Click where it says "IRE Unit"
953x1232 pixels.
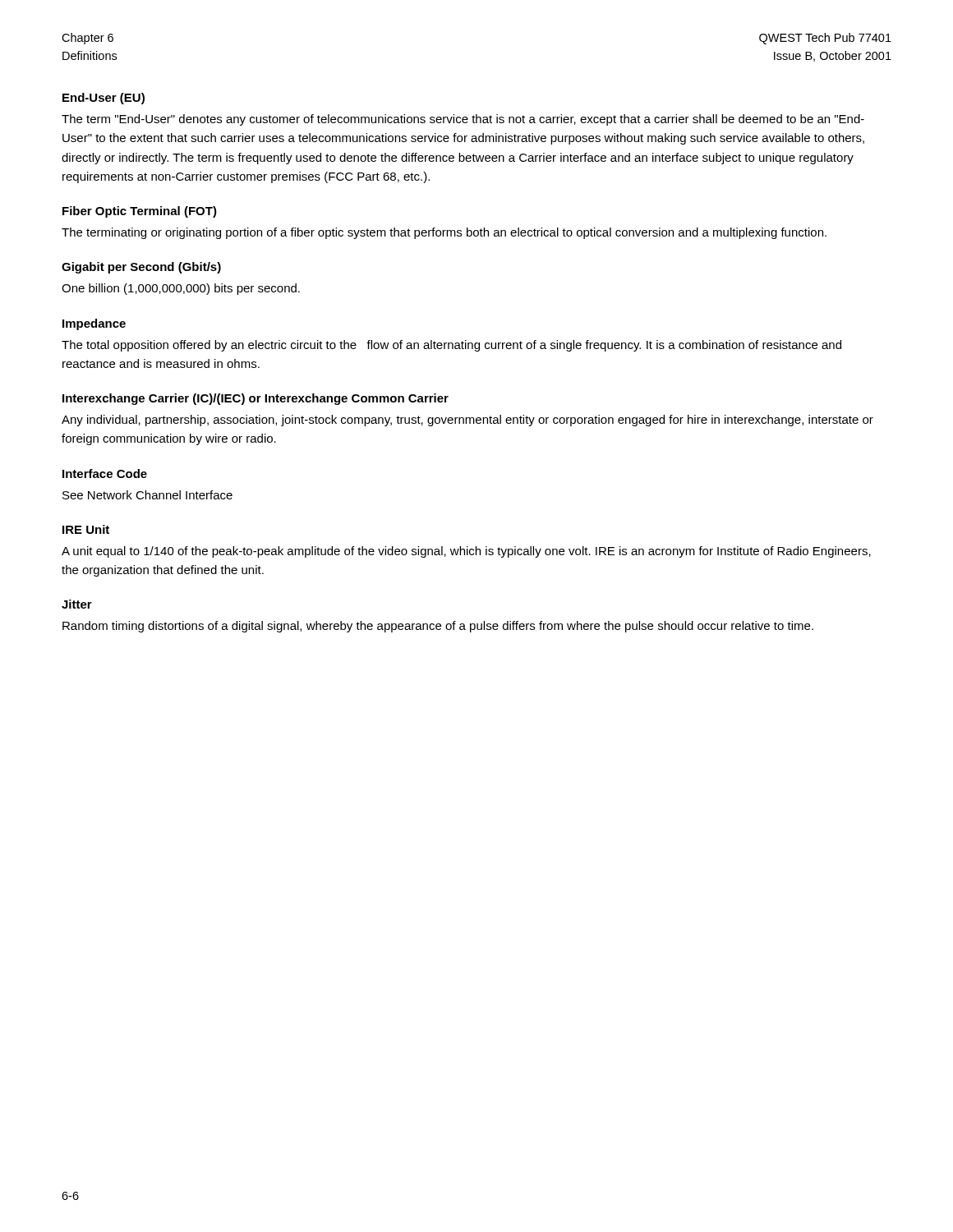[86, 529]
